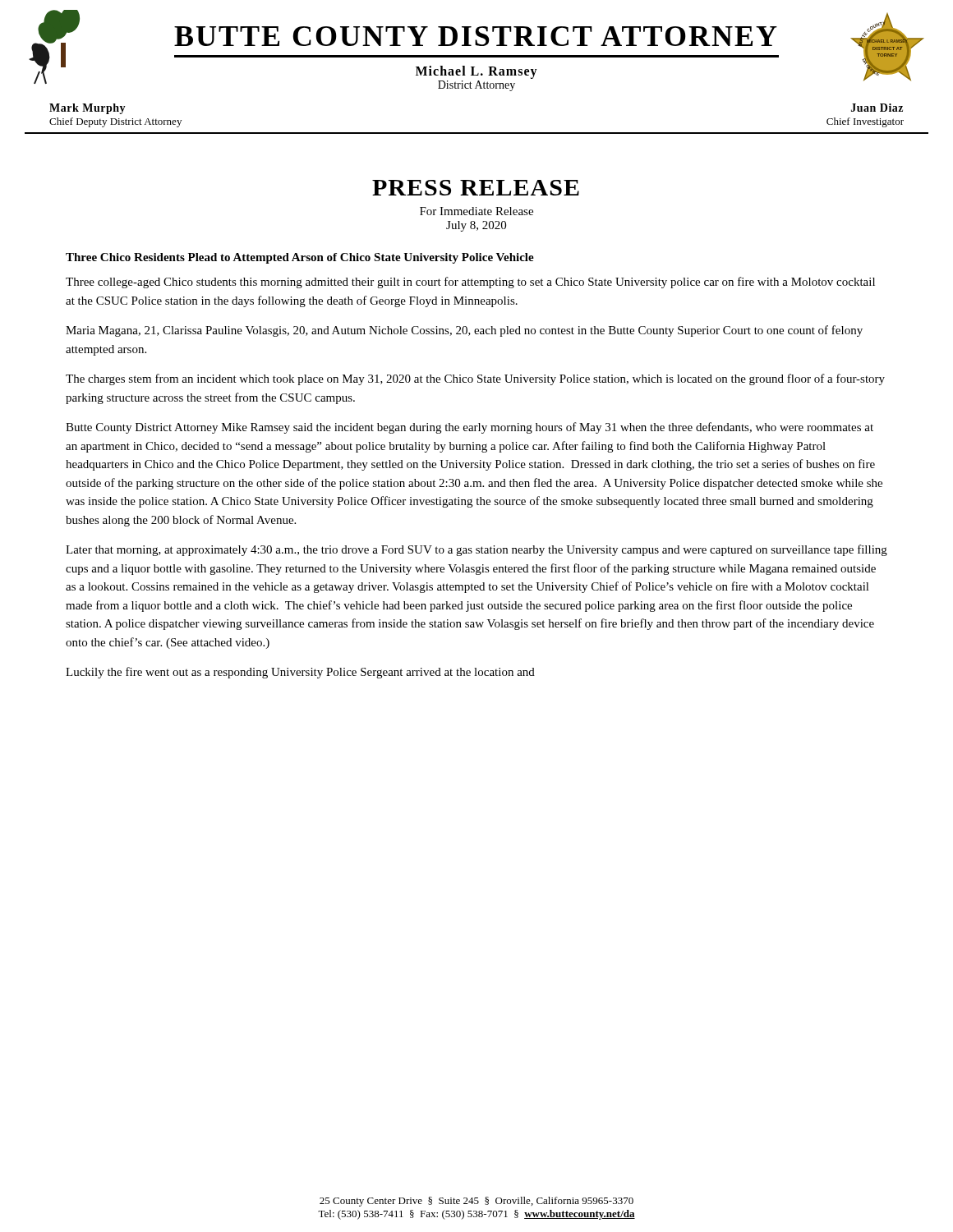
Task: Where does it say "For Immediate Release July 8, 2020"?
Action: click(476, 218)
